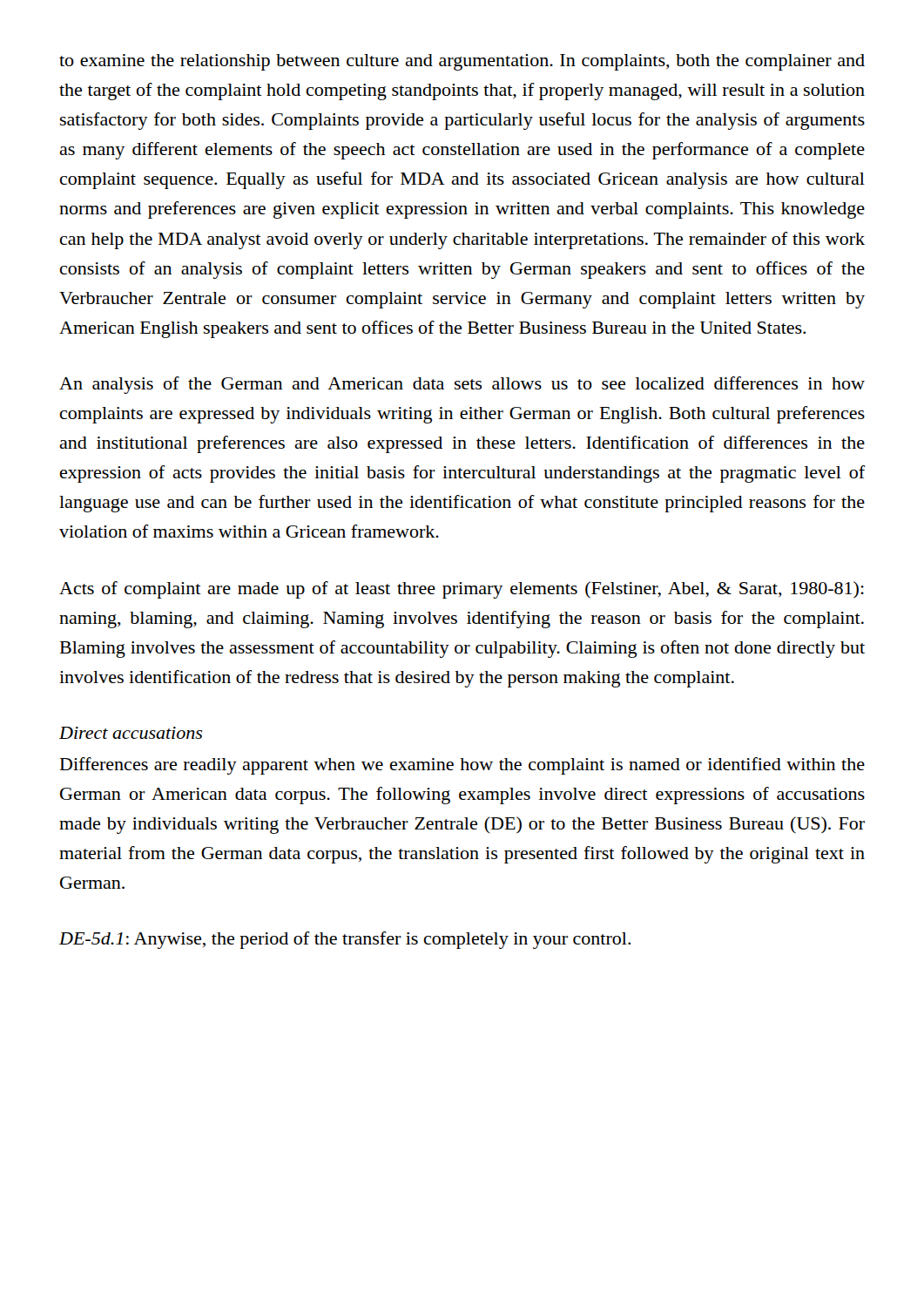Viewport: 924px width, 1307px height.
Task: Locate the block of text that opens with "An analysis of the"
Action: point(462,457)
